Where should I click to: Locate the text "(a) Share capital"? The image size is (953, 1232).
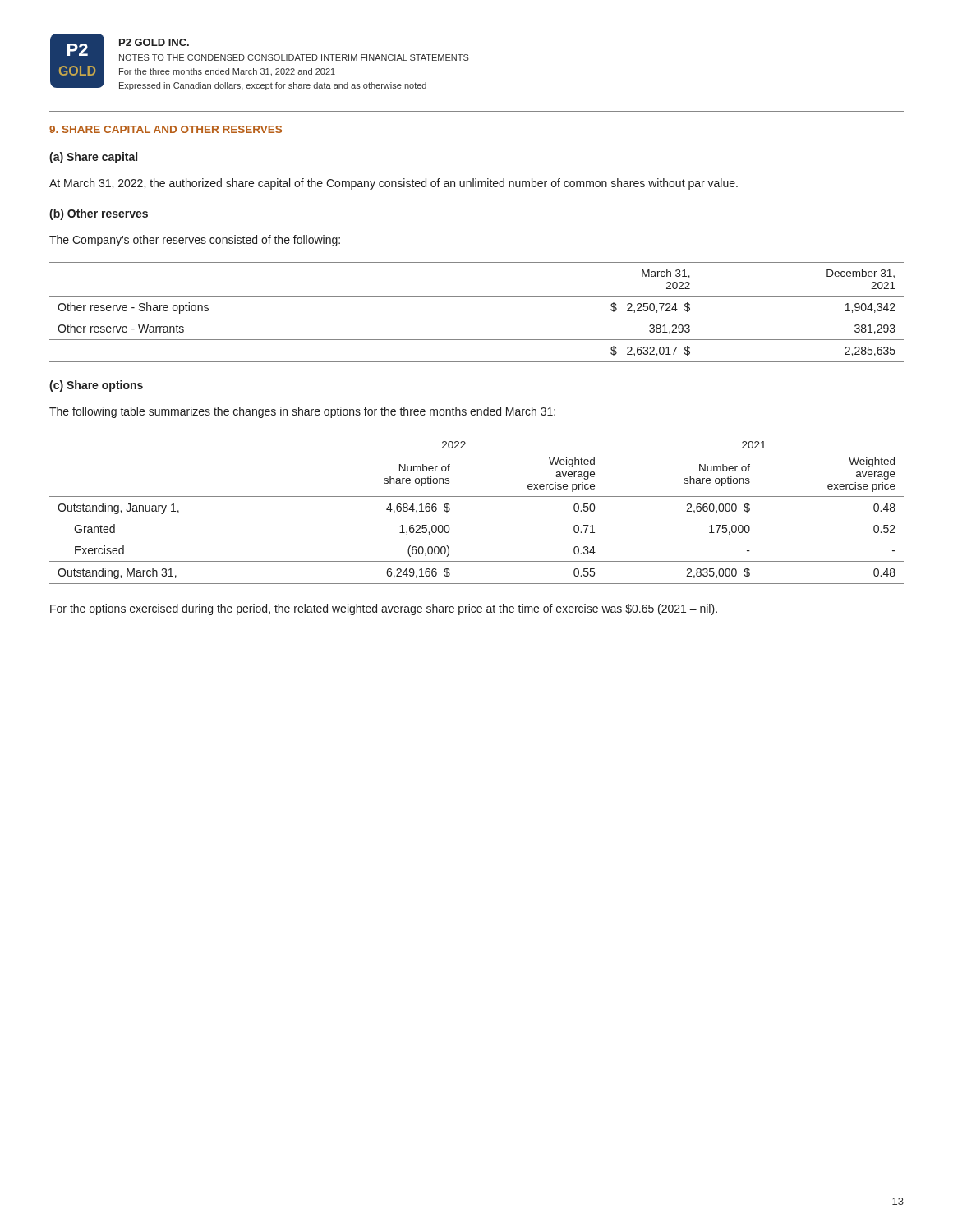[x=93, y=158]
